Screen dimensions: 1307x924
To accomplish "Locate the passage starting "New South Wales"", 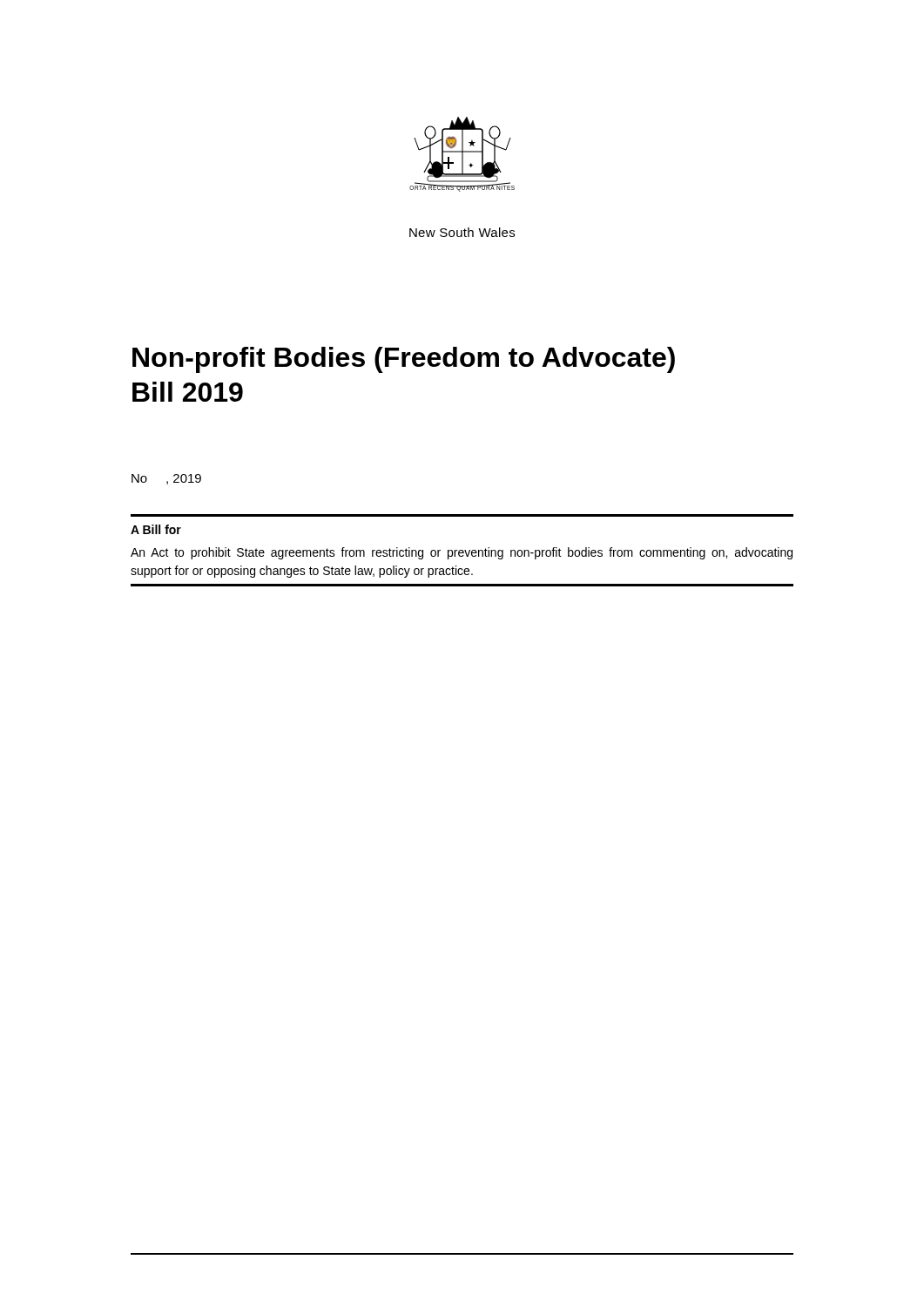I will 462,232.
